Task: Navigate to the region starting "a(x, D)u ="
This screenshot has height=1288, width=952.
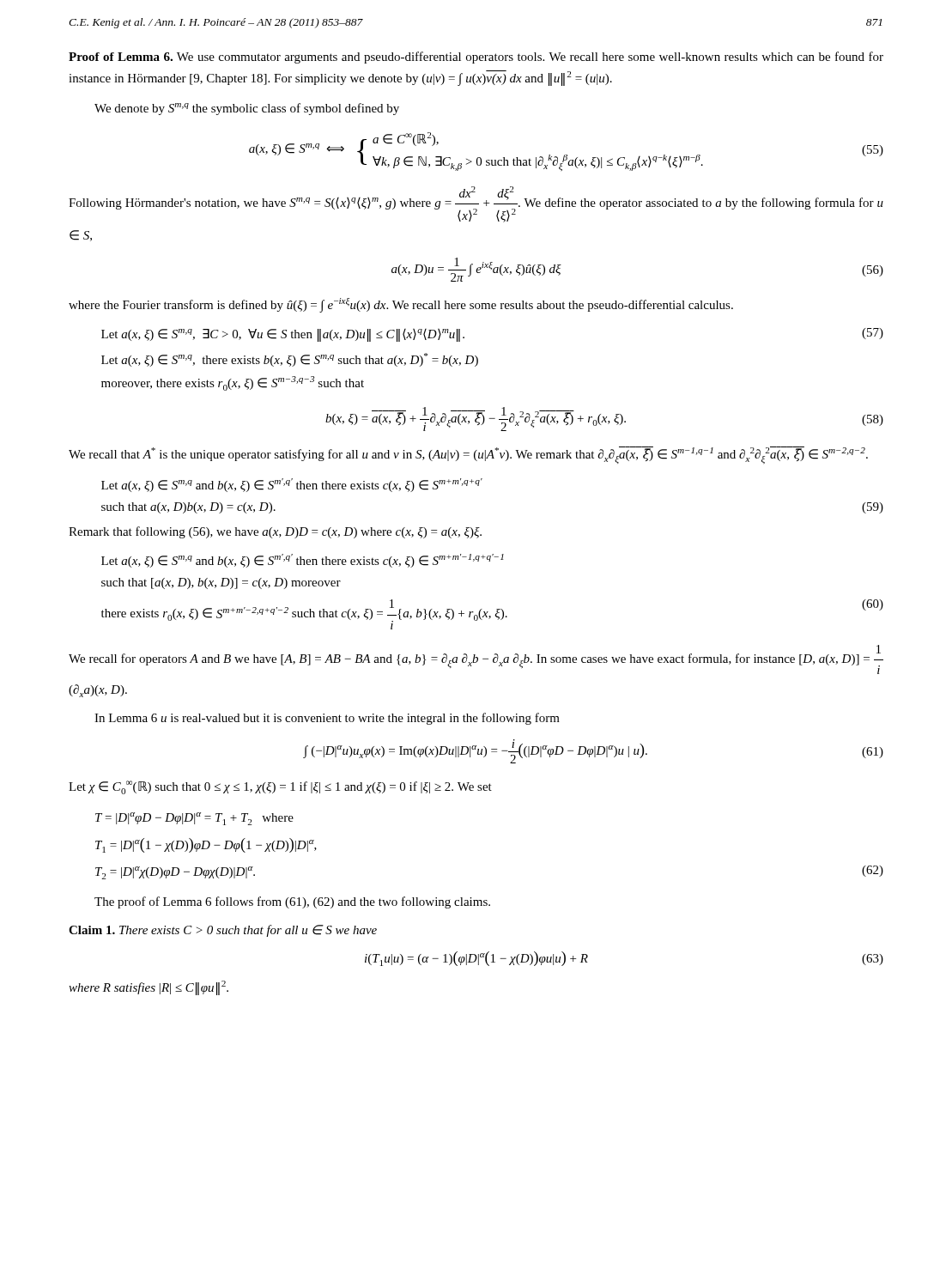Action: click(x=476, y=270)
